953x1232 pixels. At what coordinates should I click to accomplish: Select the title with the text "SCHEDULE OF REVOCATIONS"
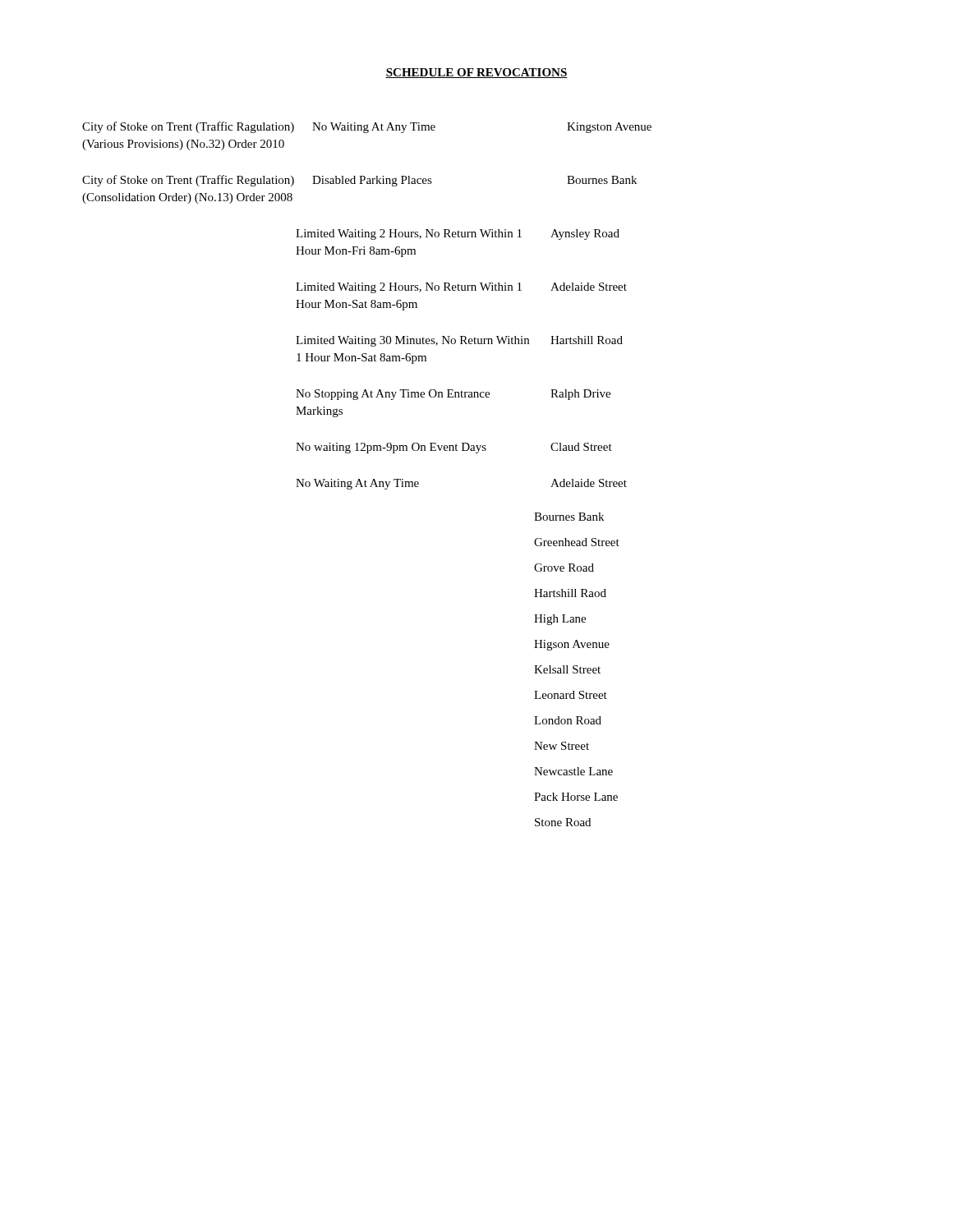click(x=476, y=72)
